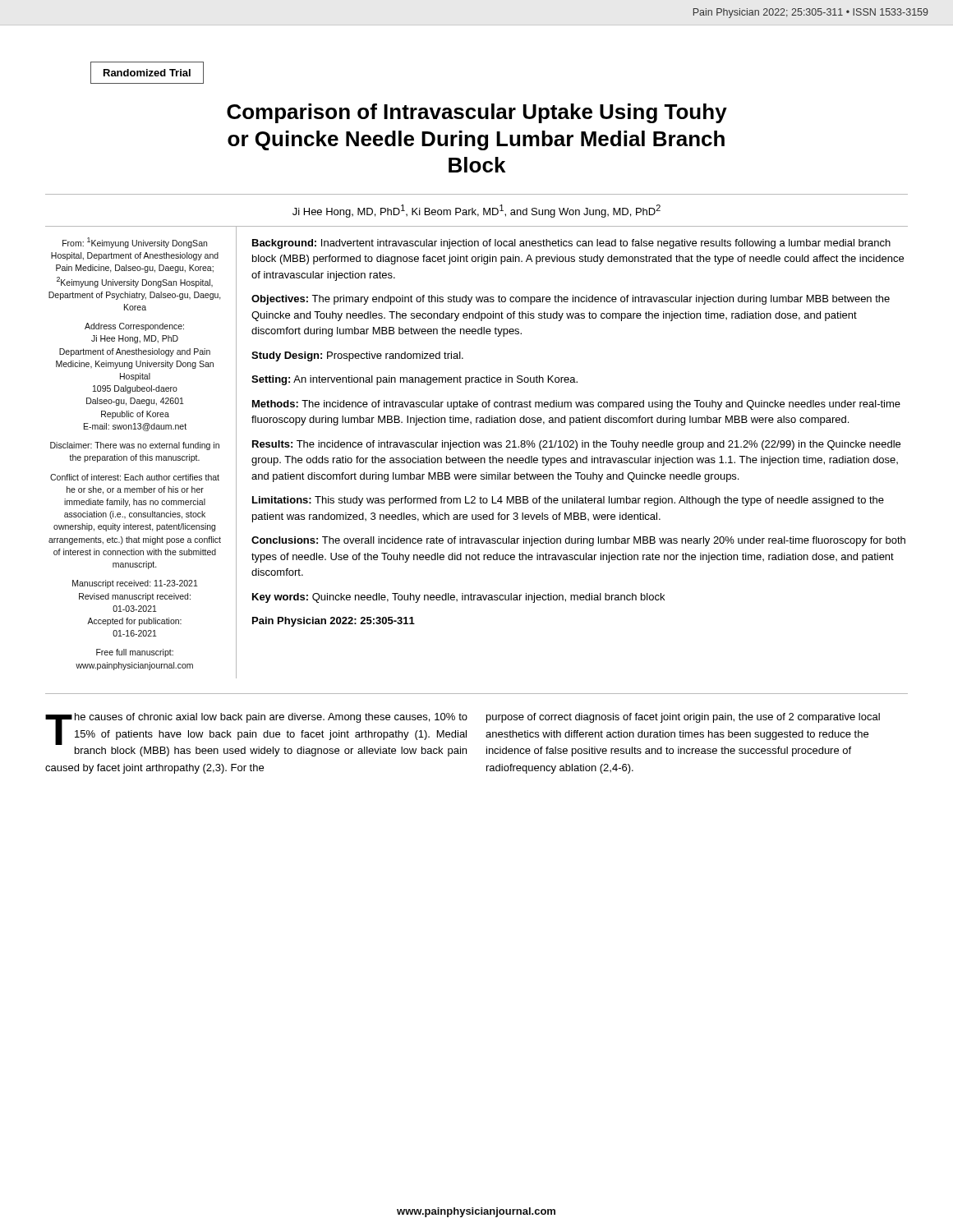Click on the passage starting "Setting: An interventional"
The height and width of the screenshot is (1232, 953).
[580, 380]
